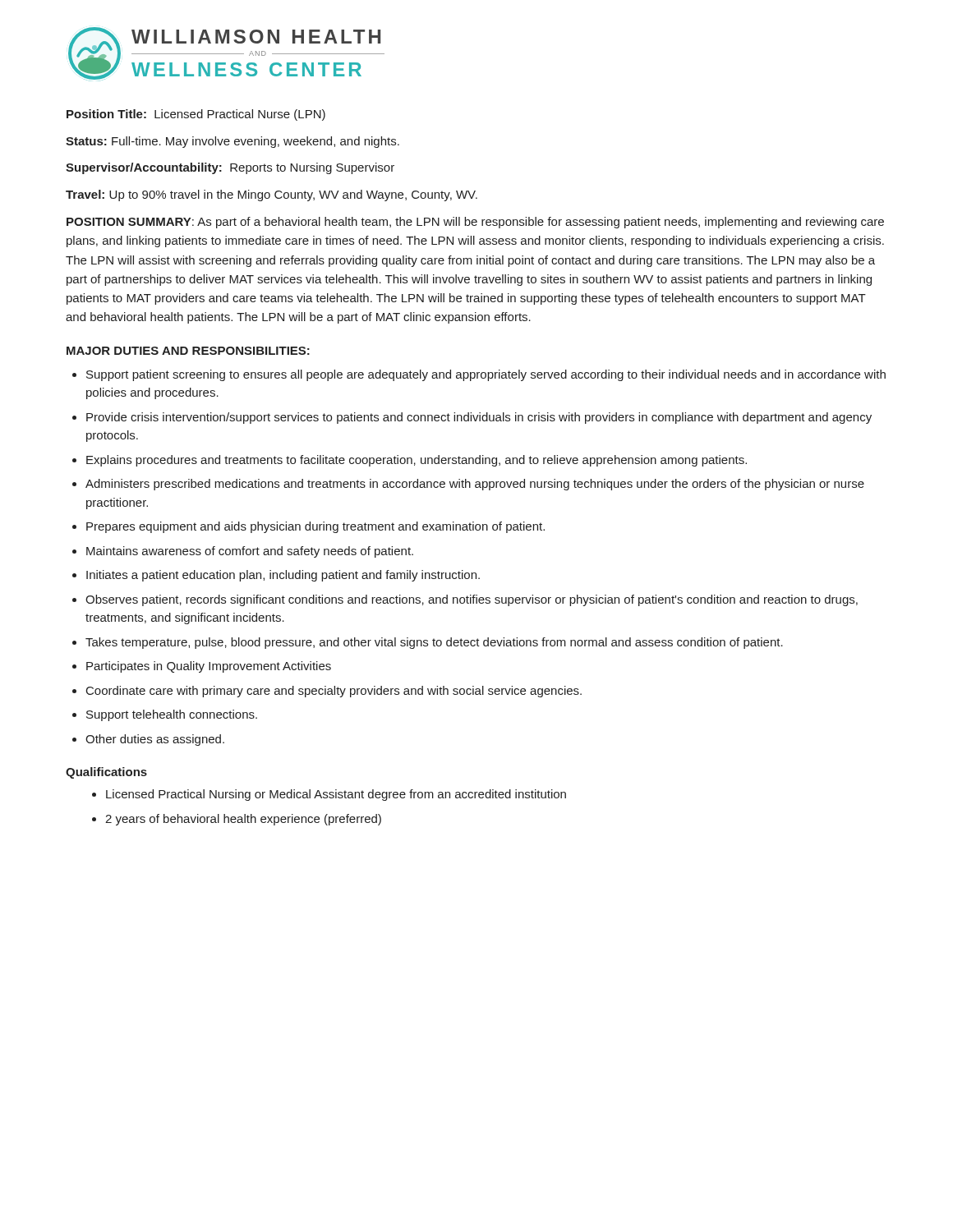This screenshot has height=1232, width=953.
Task: Find the element starting "Status: Full-time. May involve evening, weekend, and"
Action: point(233,140)
